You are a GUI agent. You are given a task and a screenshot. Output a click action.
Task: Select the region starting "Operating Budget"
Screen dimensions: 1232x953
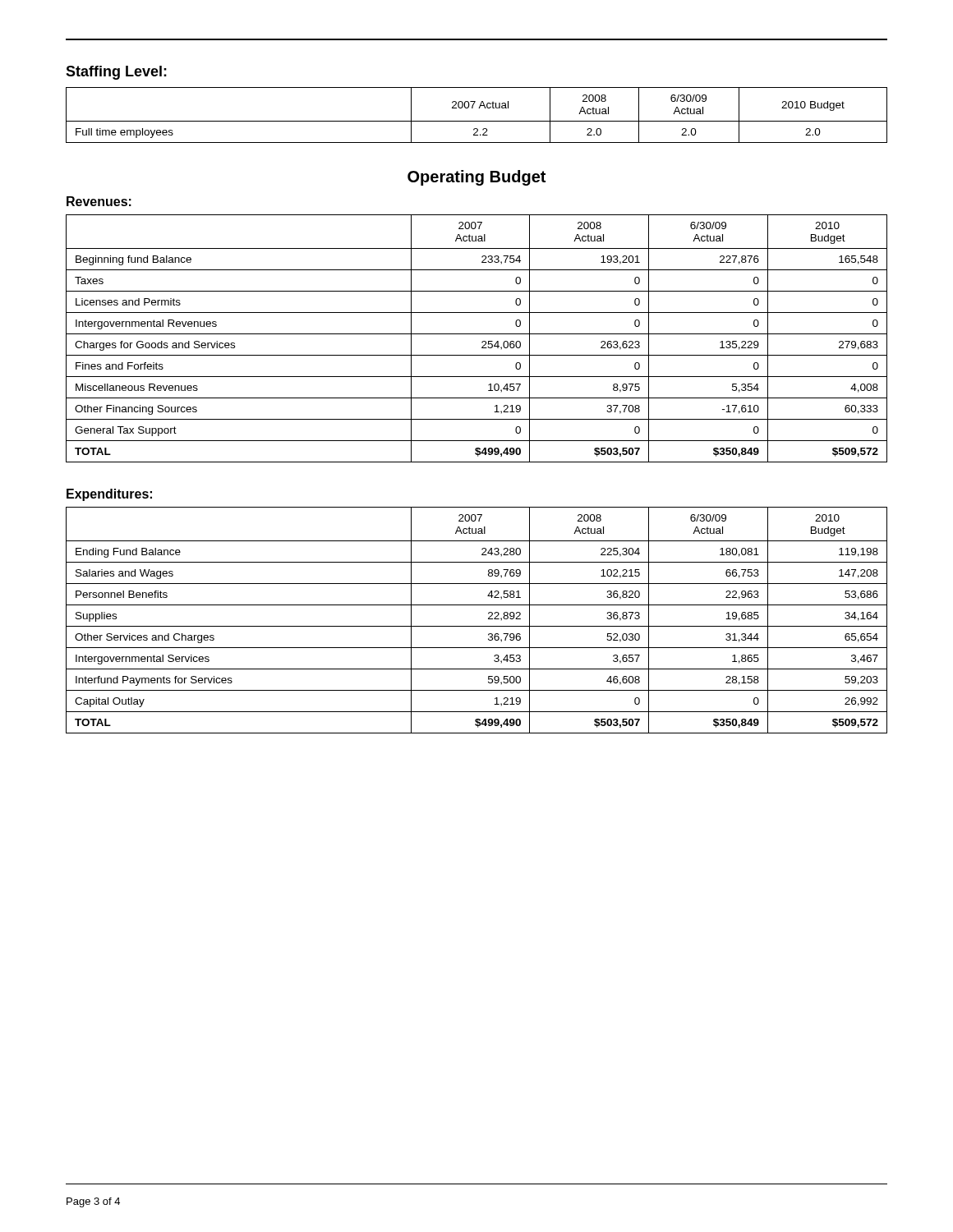click(x=476, y=177)
